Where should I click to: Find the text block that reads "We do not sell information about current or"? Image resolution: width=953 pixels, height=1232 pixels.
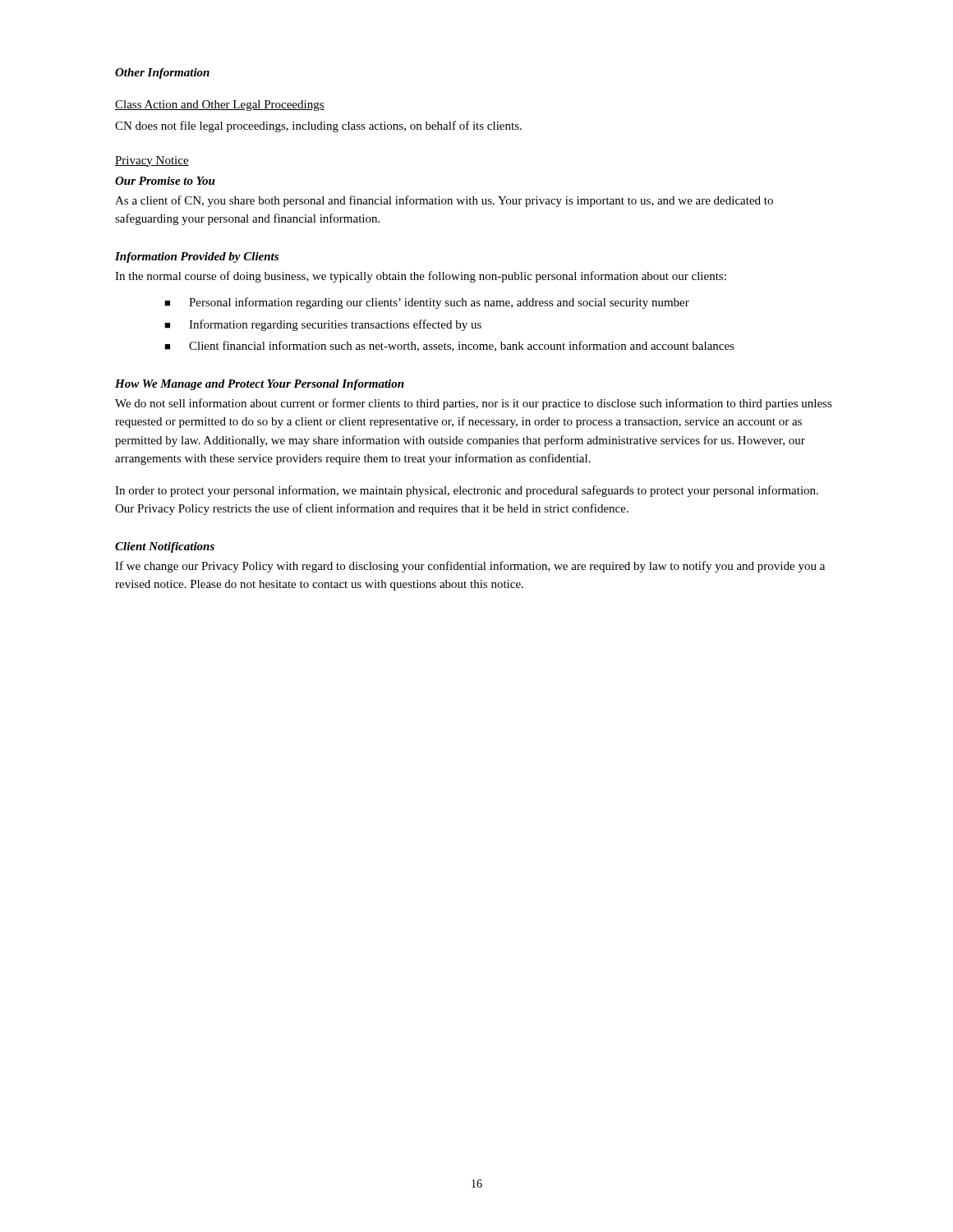[x=474, y=431]
